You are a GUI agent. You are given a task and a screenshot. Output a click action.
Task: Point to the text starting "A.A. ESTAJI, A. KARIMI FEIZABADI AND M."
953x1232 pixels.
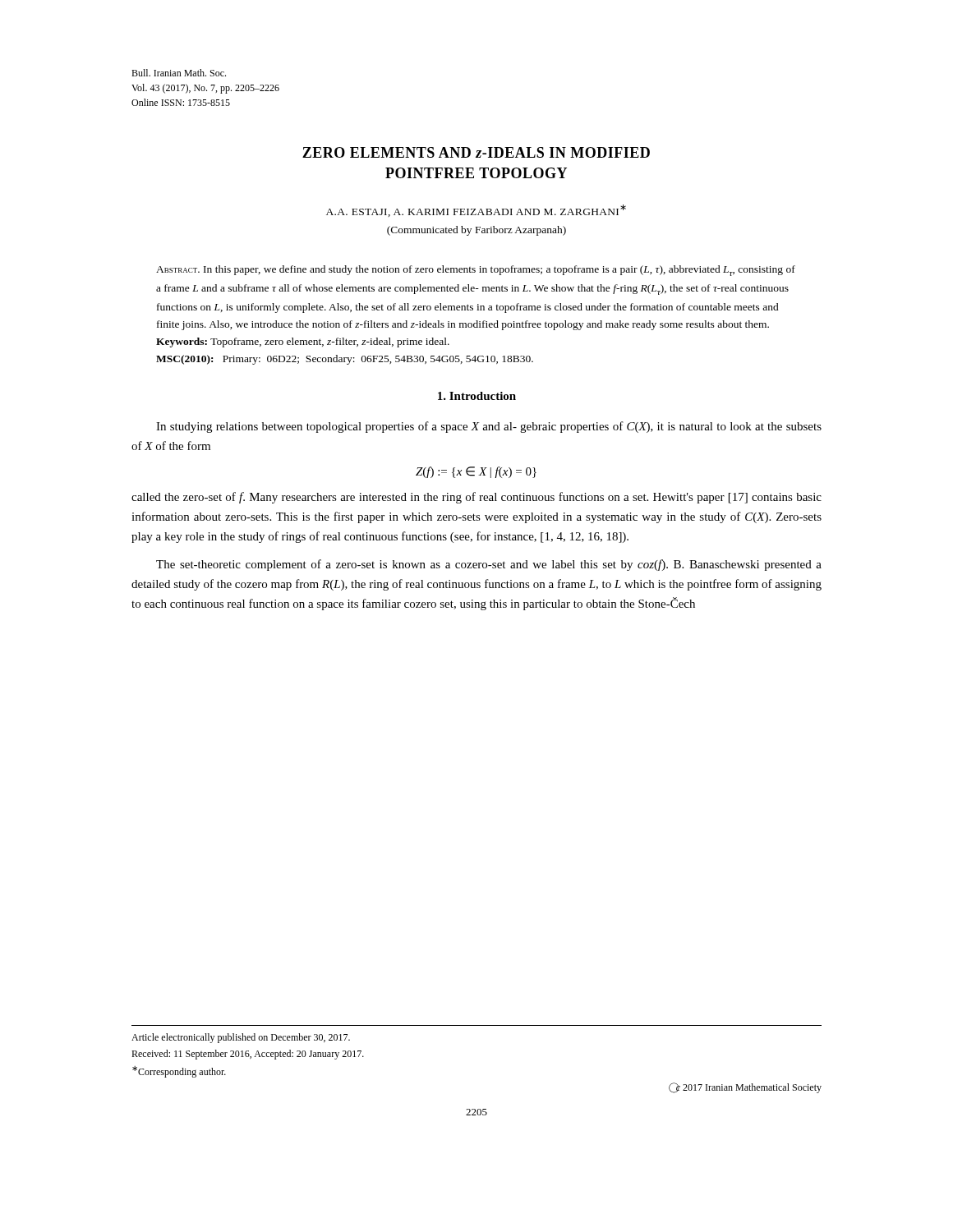point(476,210)
